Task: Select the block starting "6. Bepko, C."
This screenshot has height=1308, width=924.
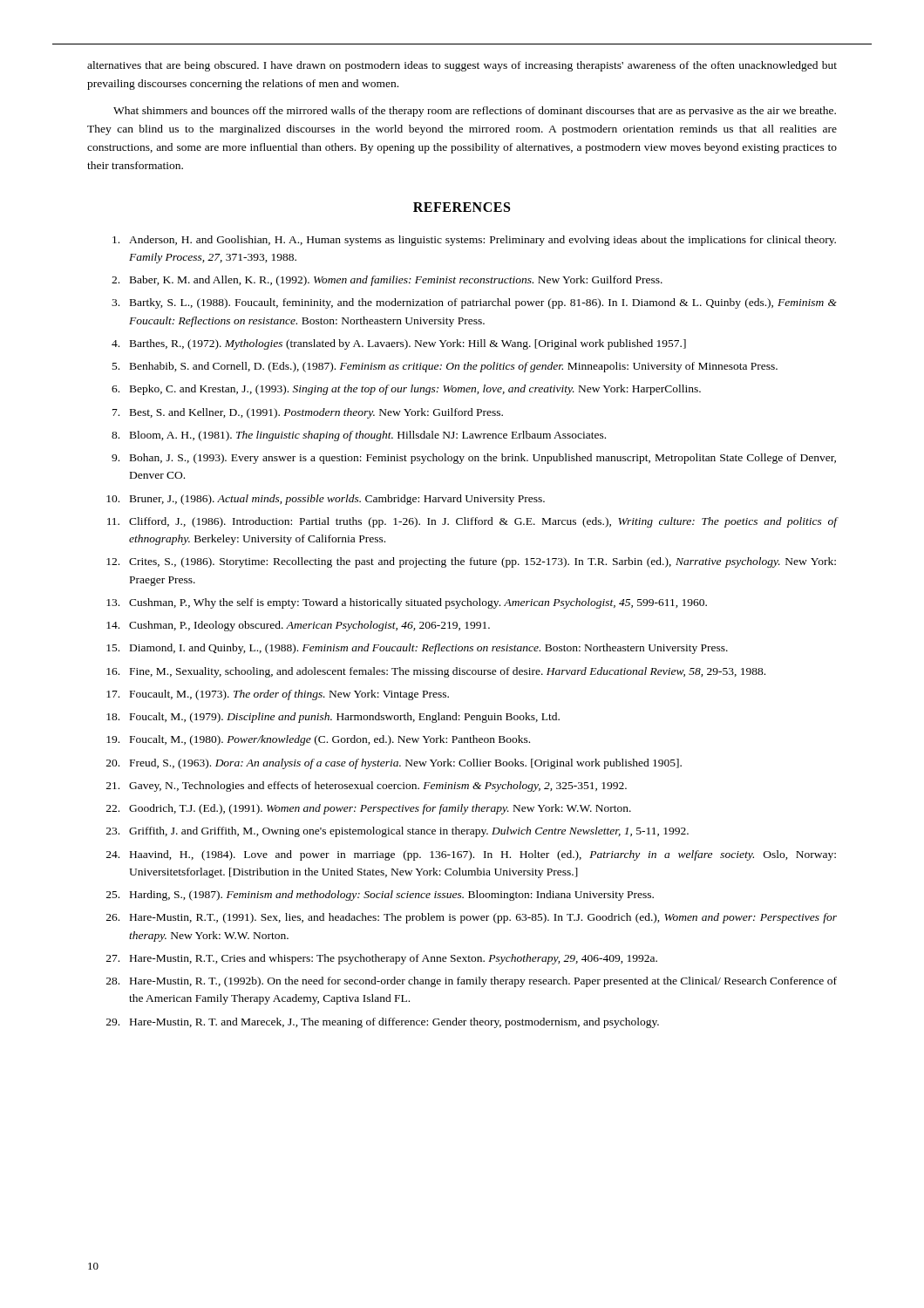Action: pyautogui.click(x=462, y=389)
